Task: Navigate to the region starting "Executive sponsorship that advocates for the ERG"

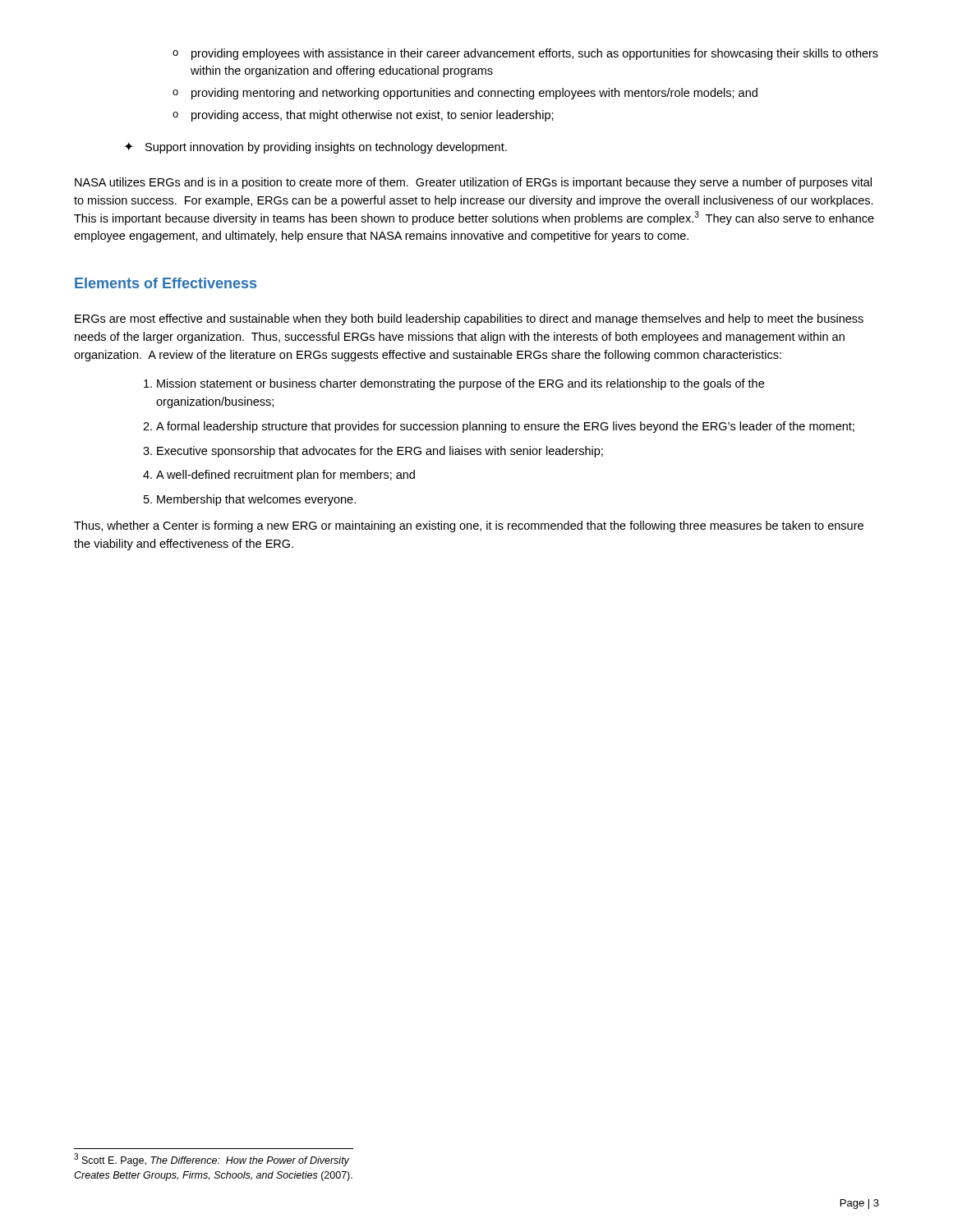Action: (380, 451)
